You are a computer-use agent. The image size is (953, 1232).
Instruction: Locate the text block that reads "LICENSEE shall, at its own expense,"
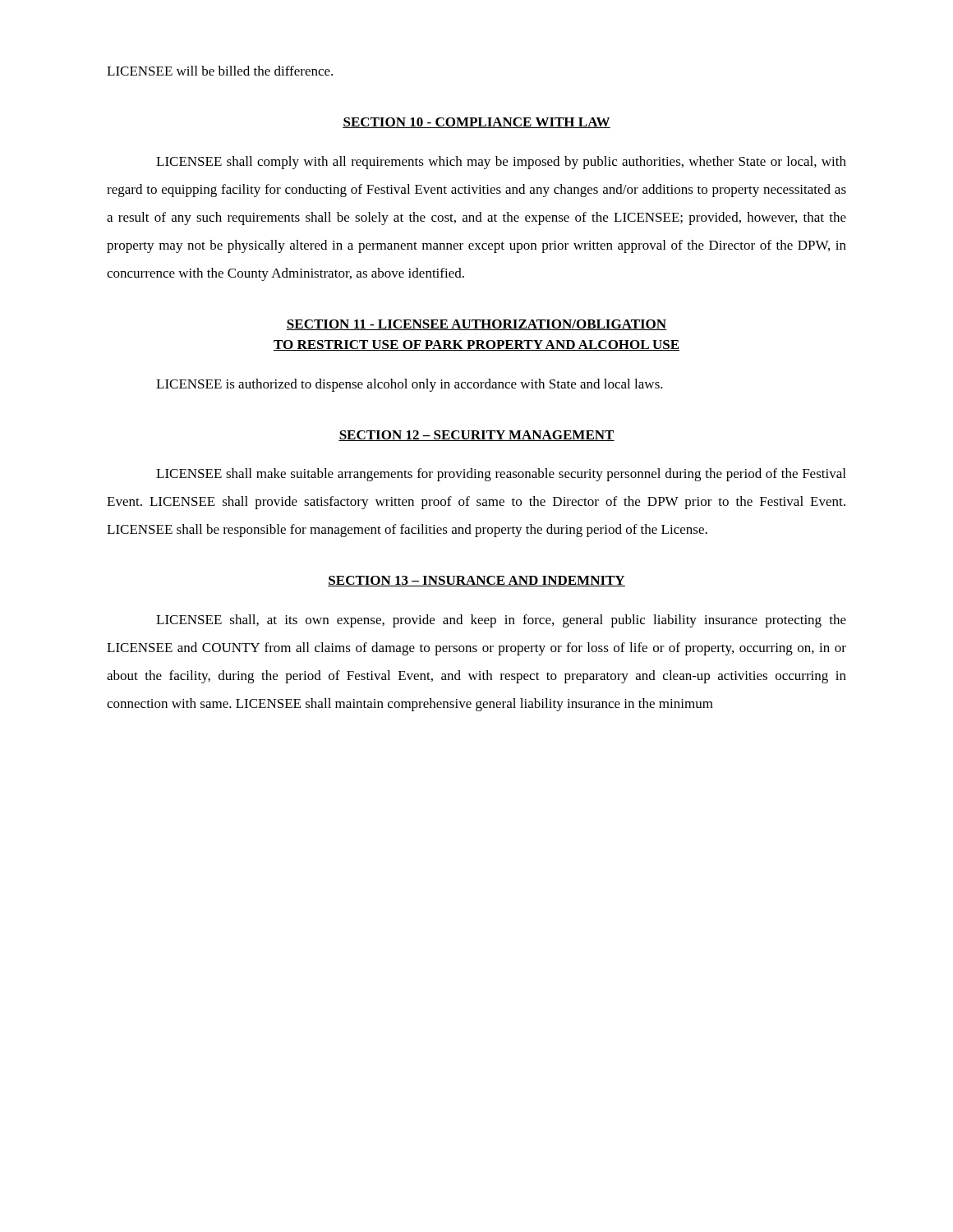476,661
